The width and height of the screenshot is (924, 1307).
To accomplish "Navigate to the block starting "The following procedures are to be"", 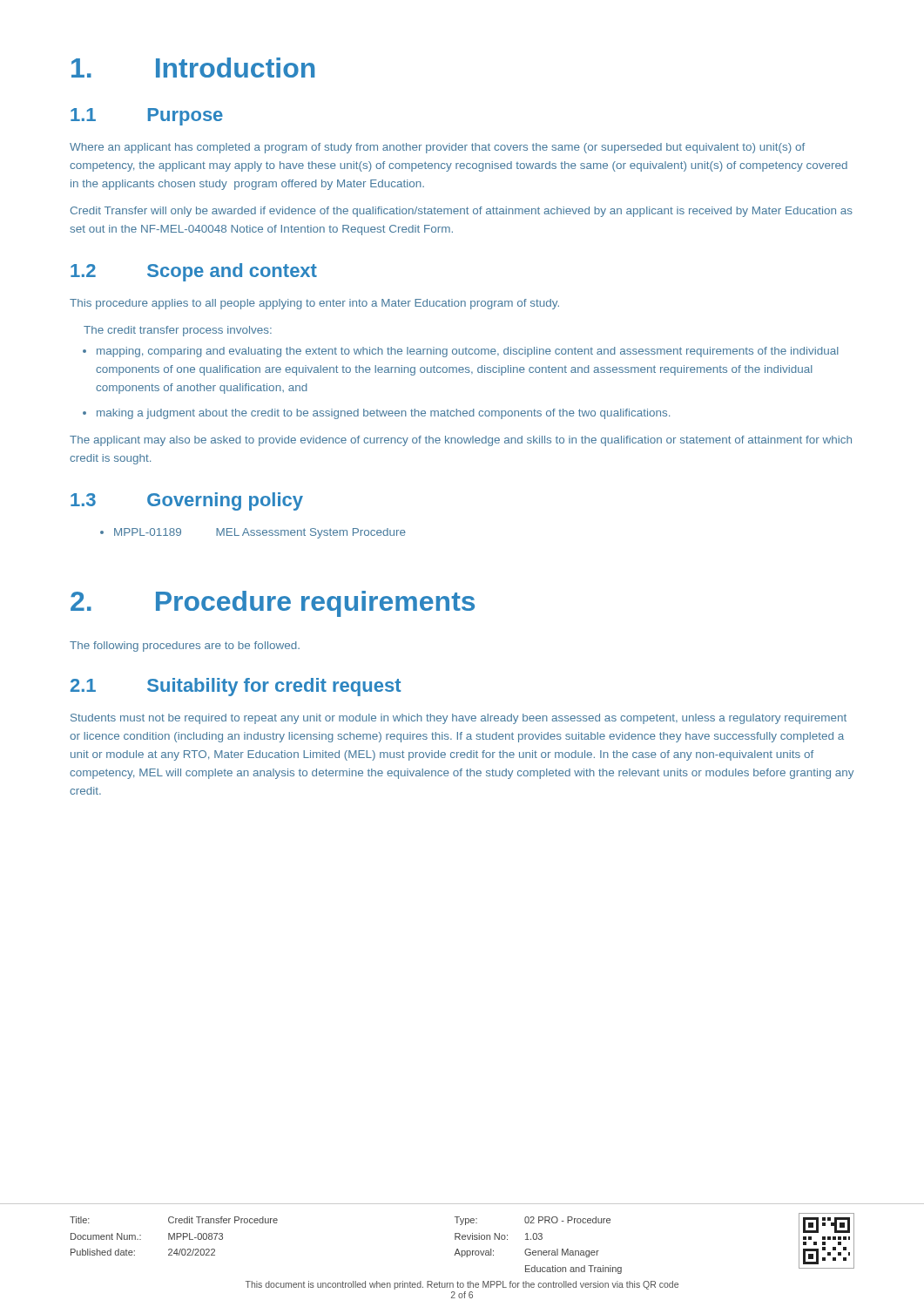I will click(x=185, y=645).
